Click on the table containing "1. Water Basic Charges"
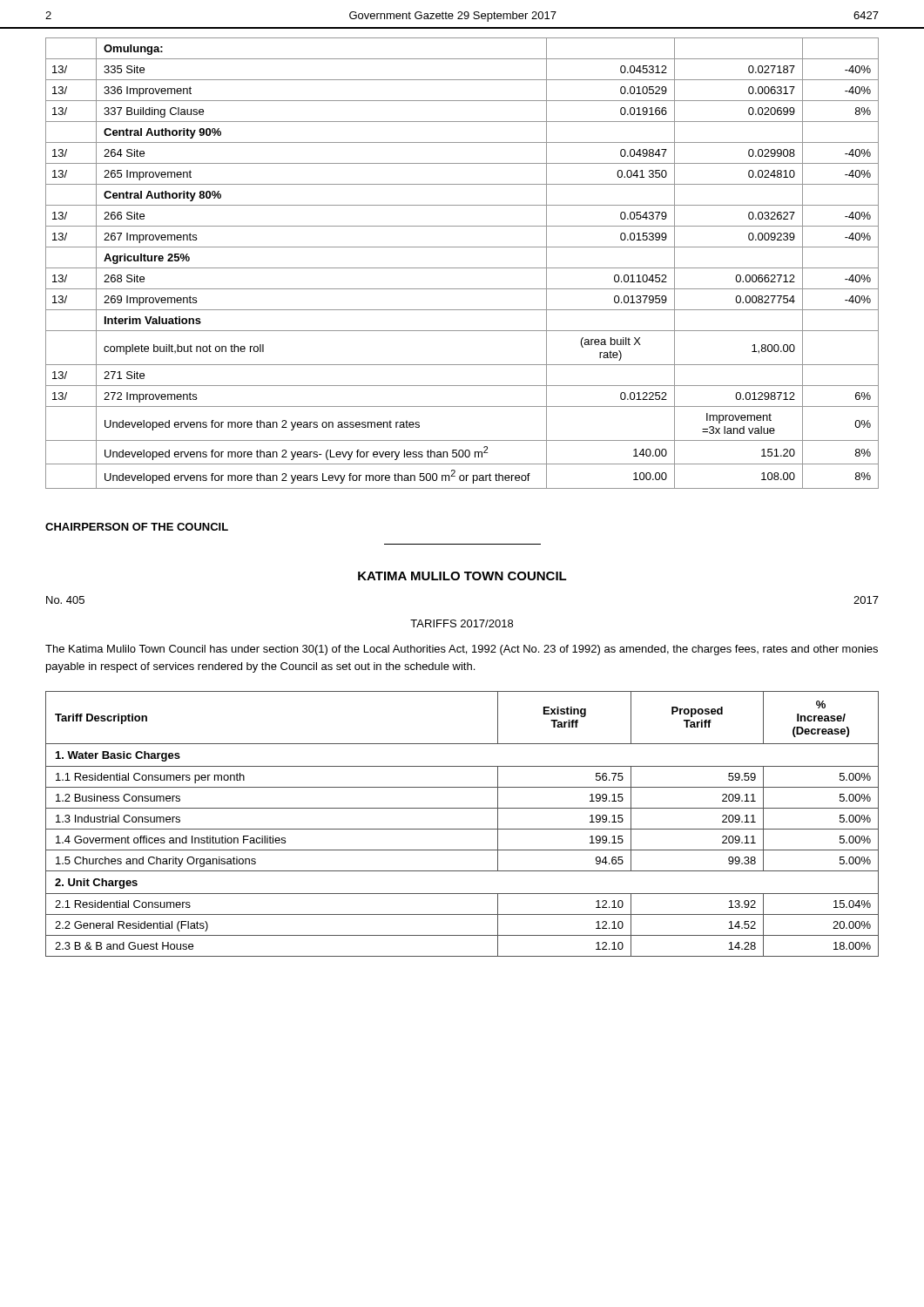 [x=462, y=824]
